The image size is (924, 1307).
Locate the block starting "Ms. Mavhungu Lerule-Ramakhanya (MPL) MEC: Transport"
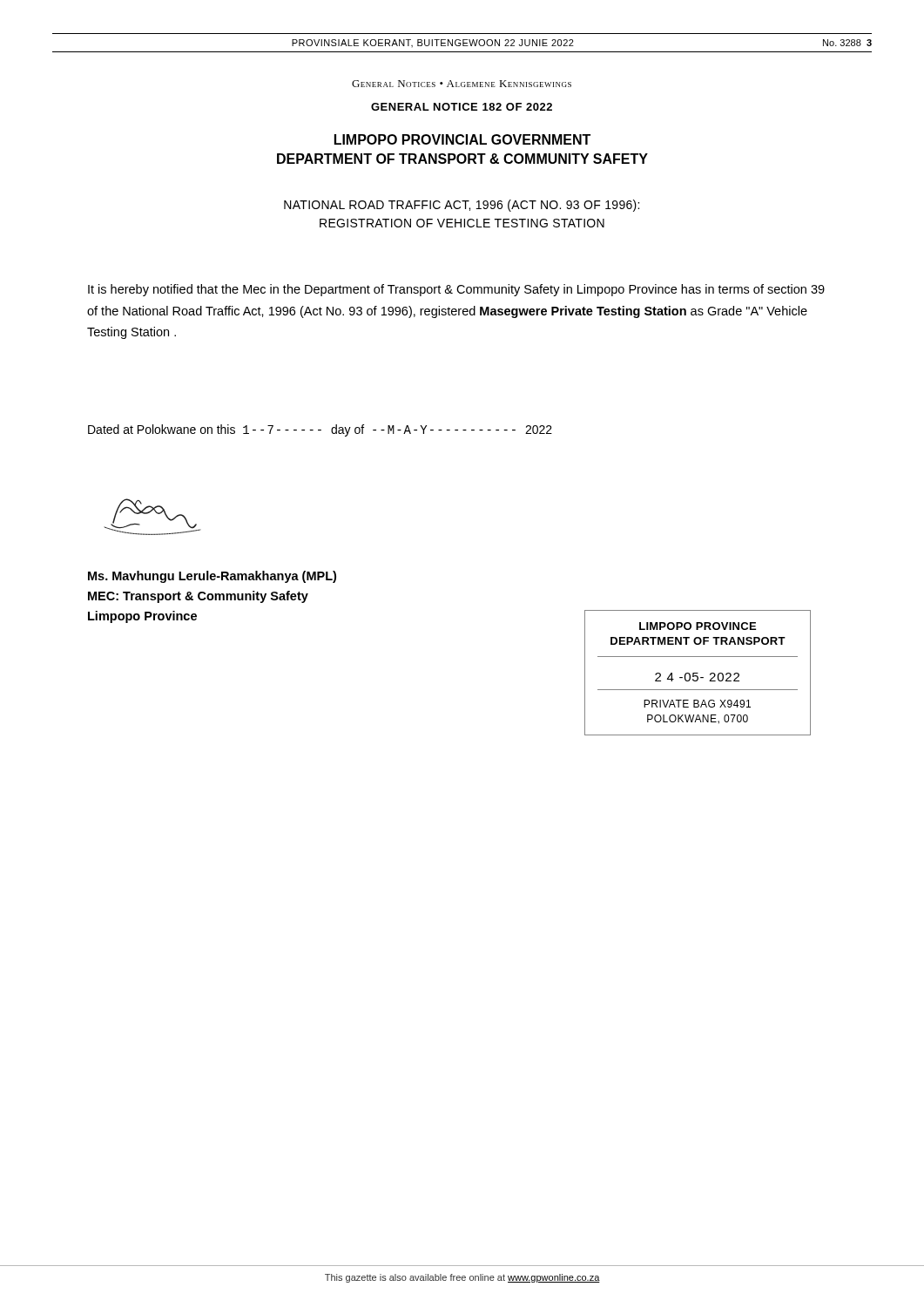(212, 597)
